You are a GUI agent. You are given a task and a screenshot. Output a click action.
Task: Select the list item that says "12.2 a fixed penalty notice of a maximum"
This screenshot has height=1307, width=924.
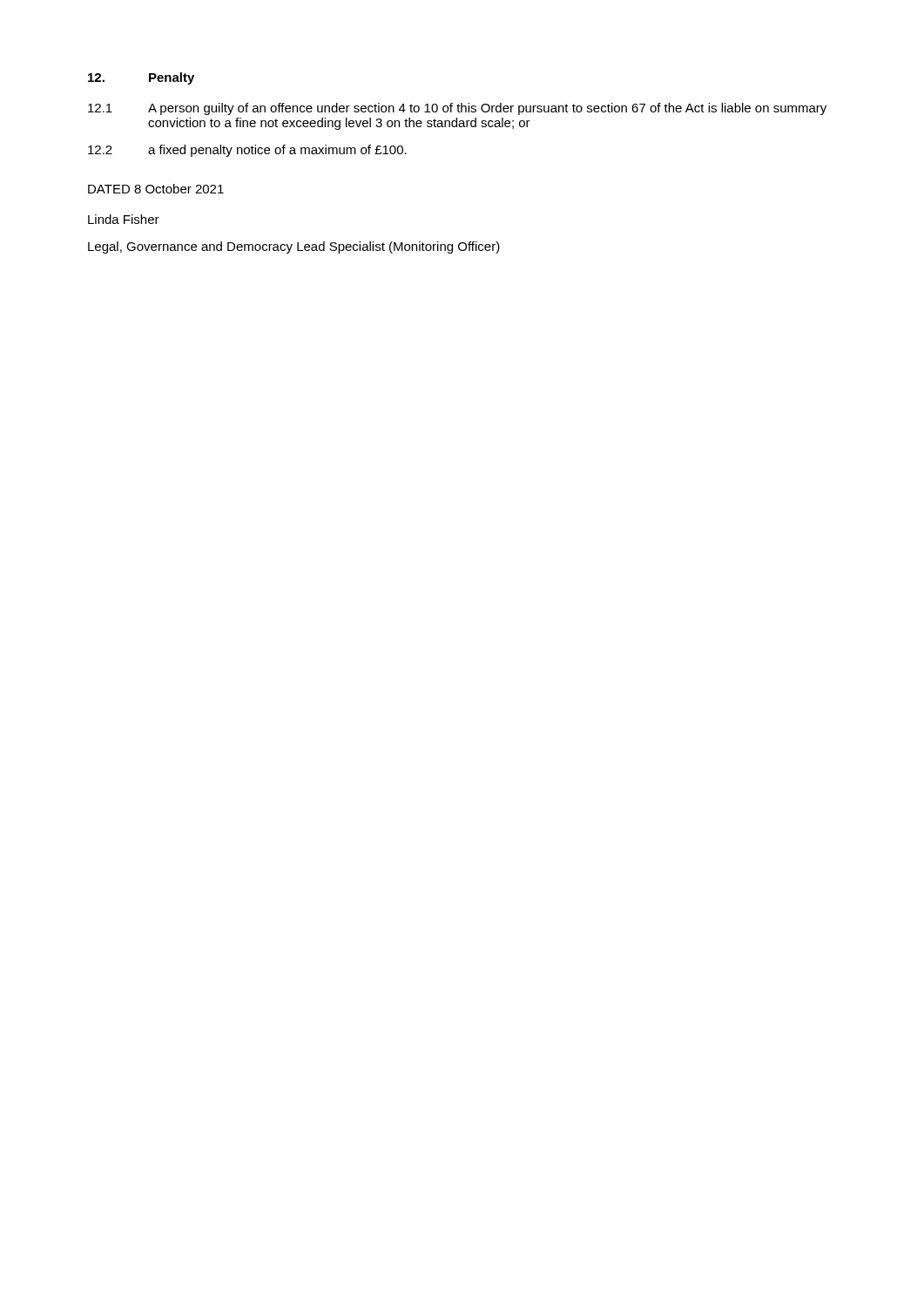(247, 151)
